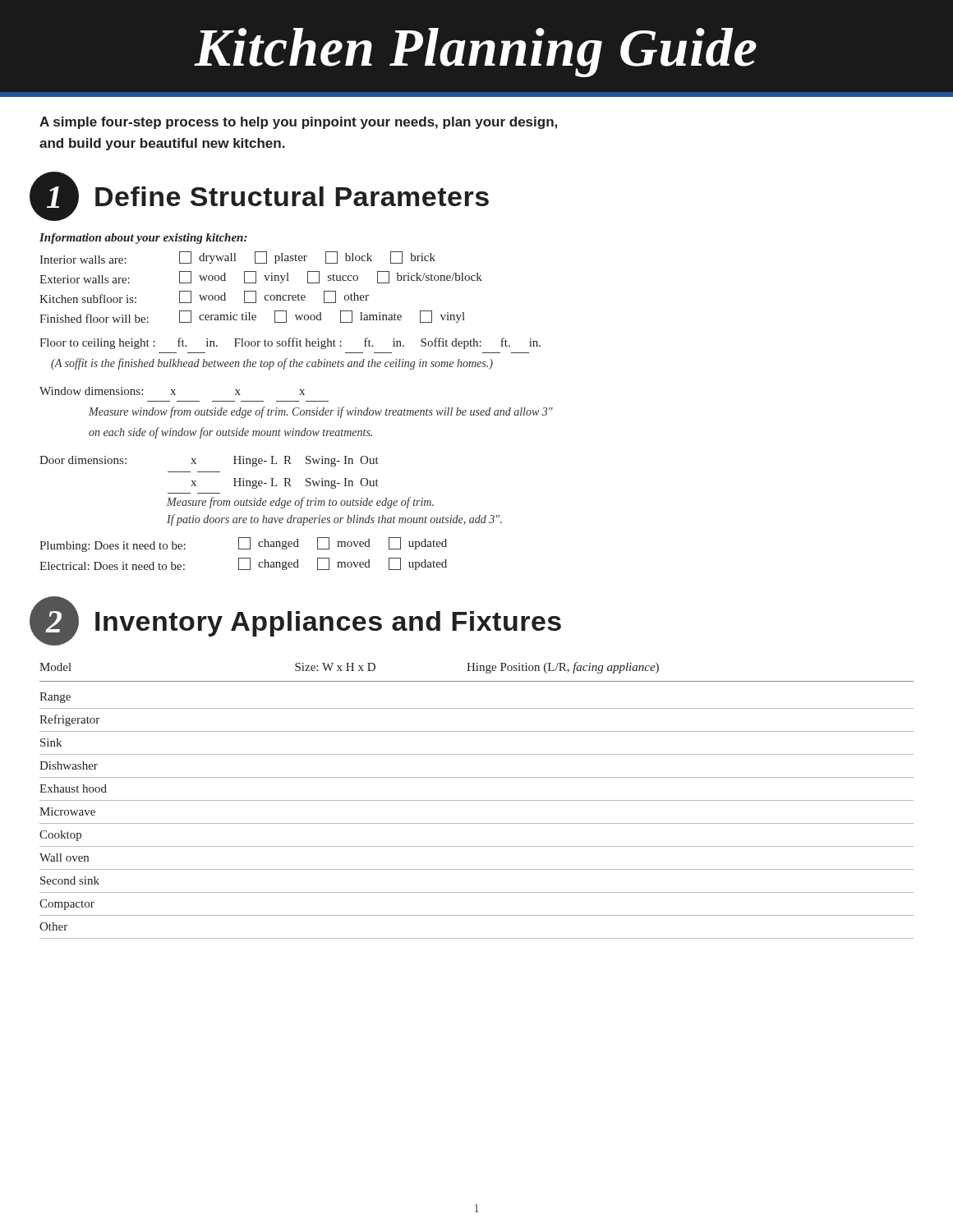The width and height of the screenshot is (953, 1232).
Task: Click on the text block starting "1 Define Structural Parameters"
Action: pos(260,196)
